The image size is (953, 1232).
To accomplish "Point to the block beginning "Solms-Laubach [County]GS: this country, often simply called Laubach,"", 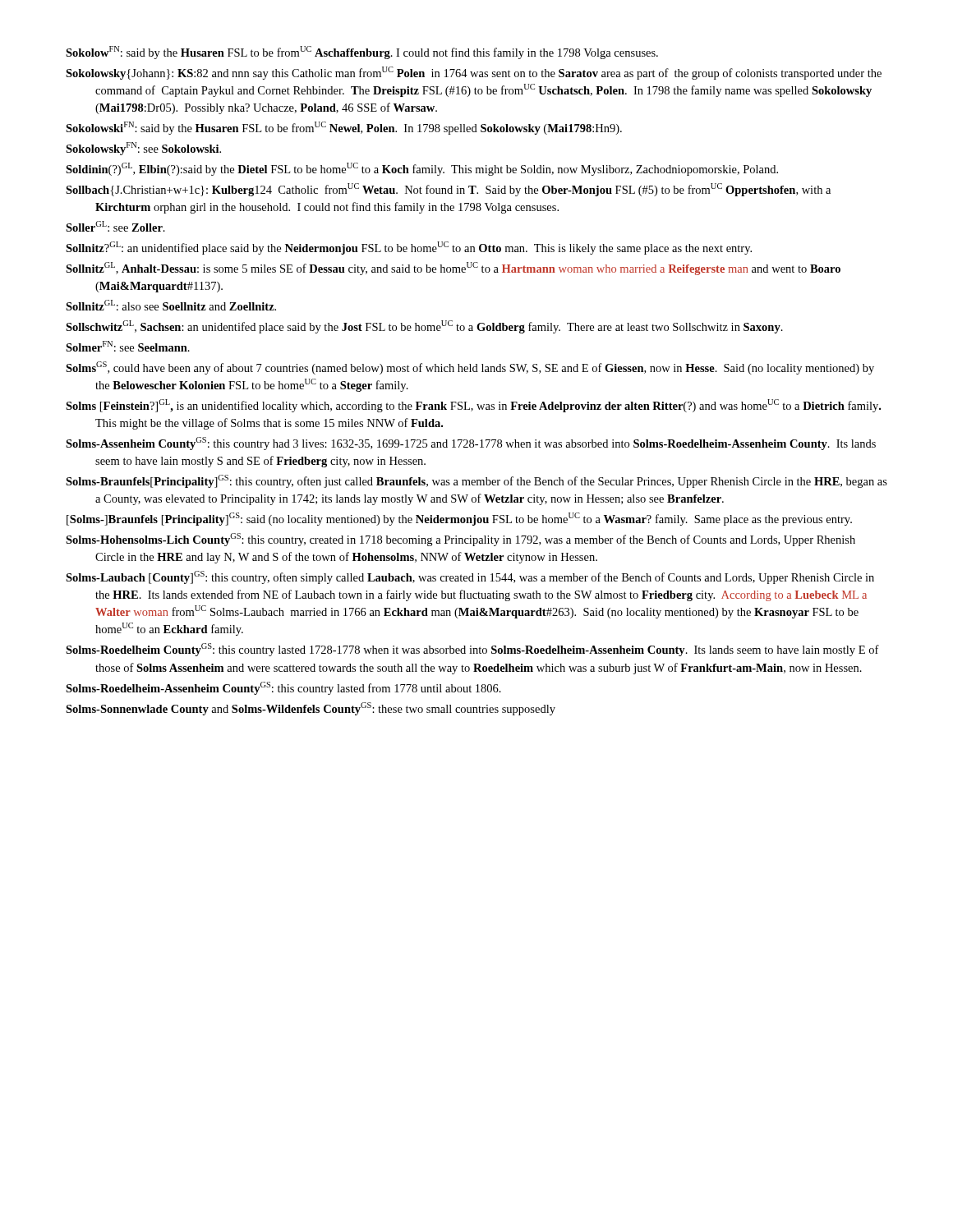I will coord(470,603).
